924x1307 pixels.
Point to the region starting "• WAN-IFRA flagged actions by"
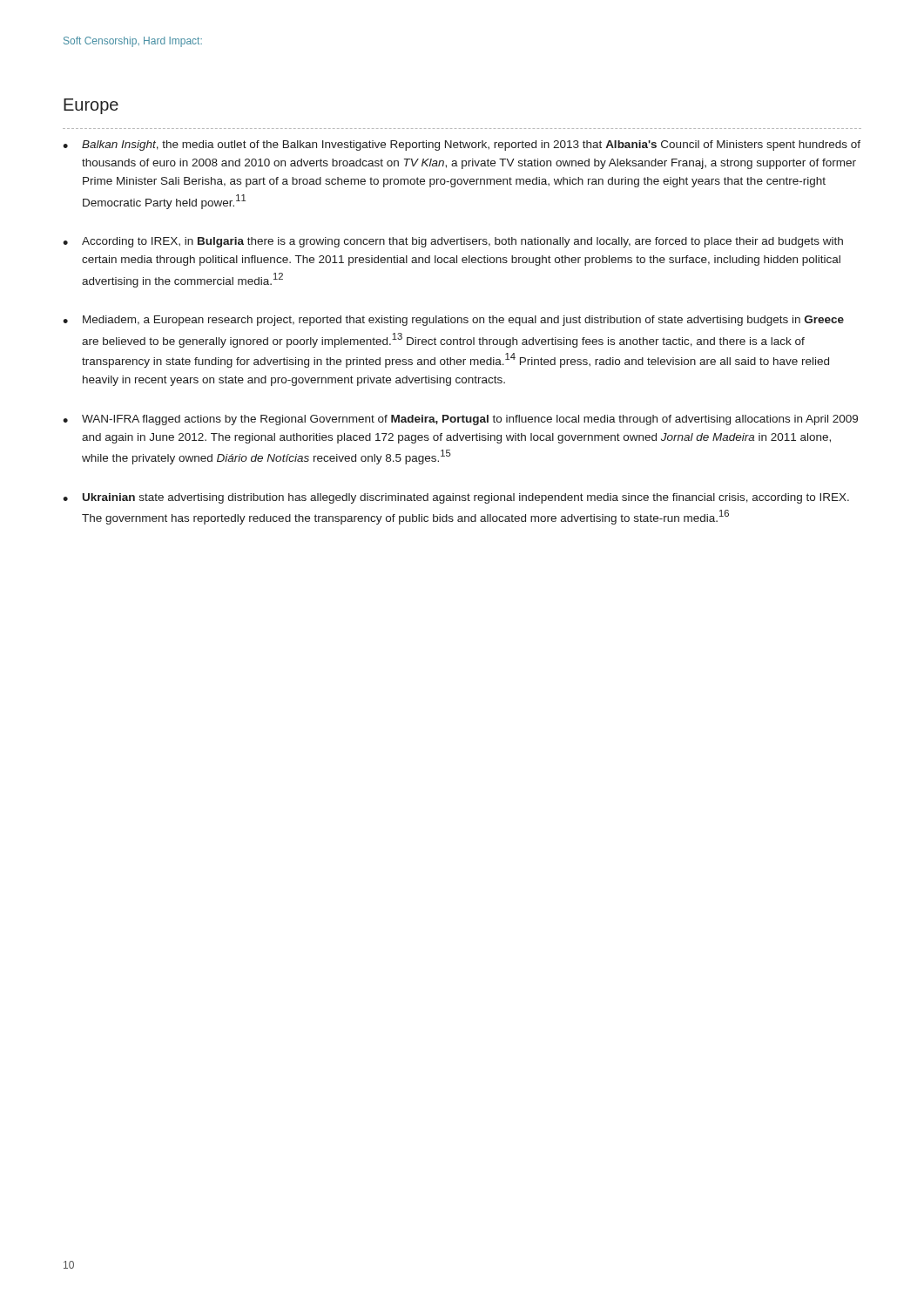click(x=462, y=438)
